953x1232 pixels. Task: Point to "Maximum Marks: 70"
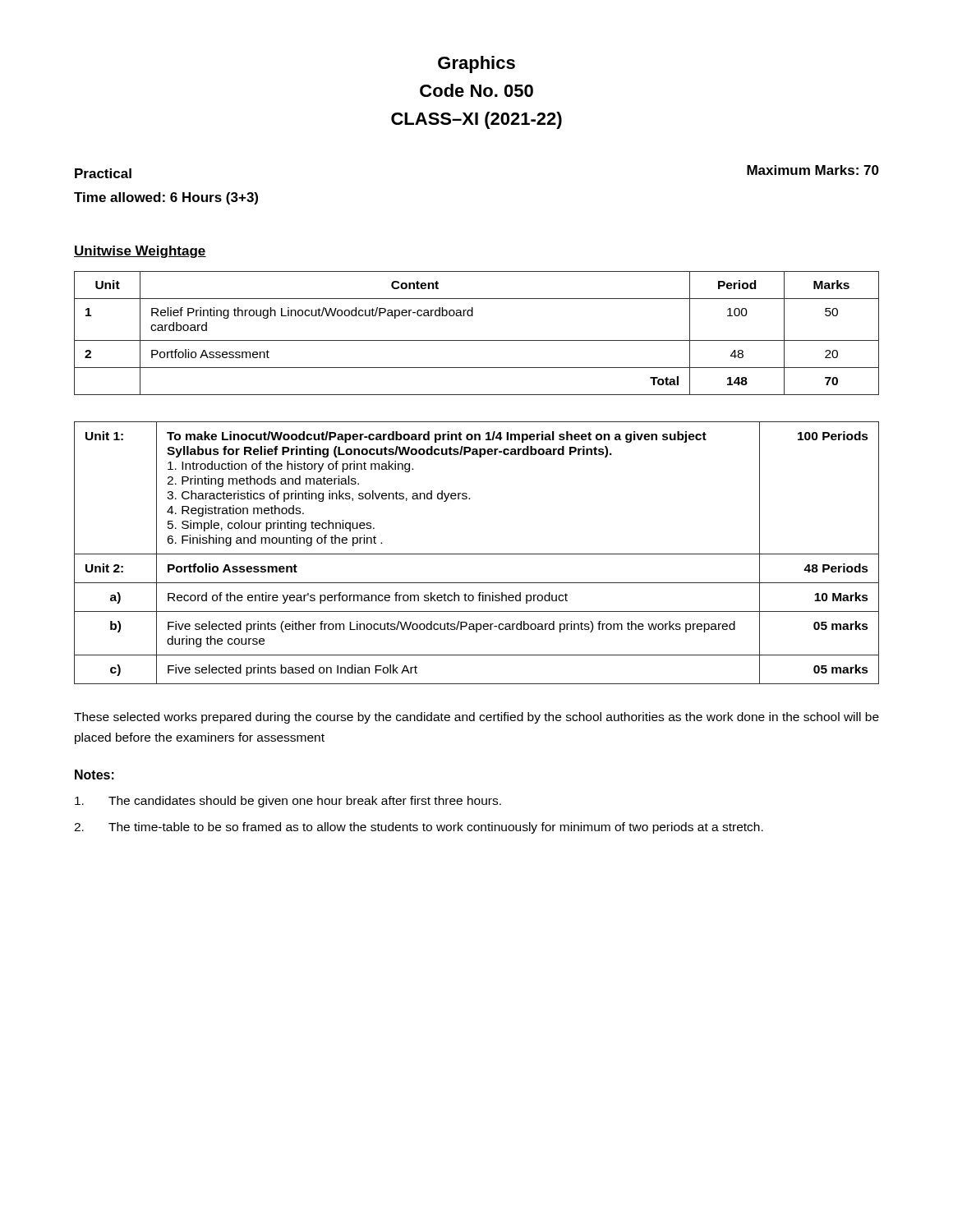click(813, 171)
